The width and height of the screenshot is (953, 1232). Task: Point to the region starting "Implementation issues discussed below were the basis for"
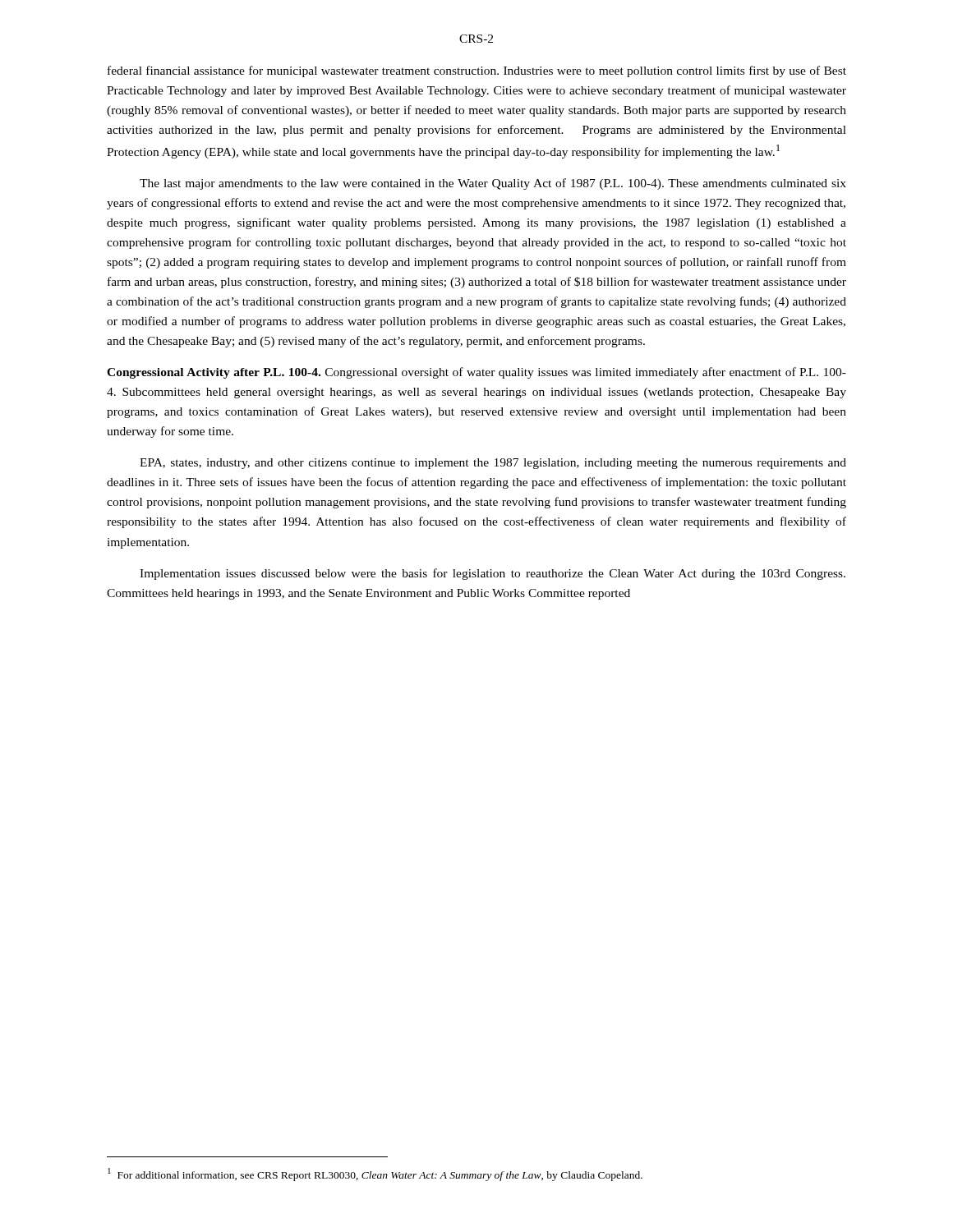pyautogui.click(x=476, y=582)
